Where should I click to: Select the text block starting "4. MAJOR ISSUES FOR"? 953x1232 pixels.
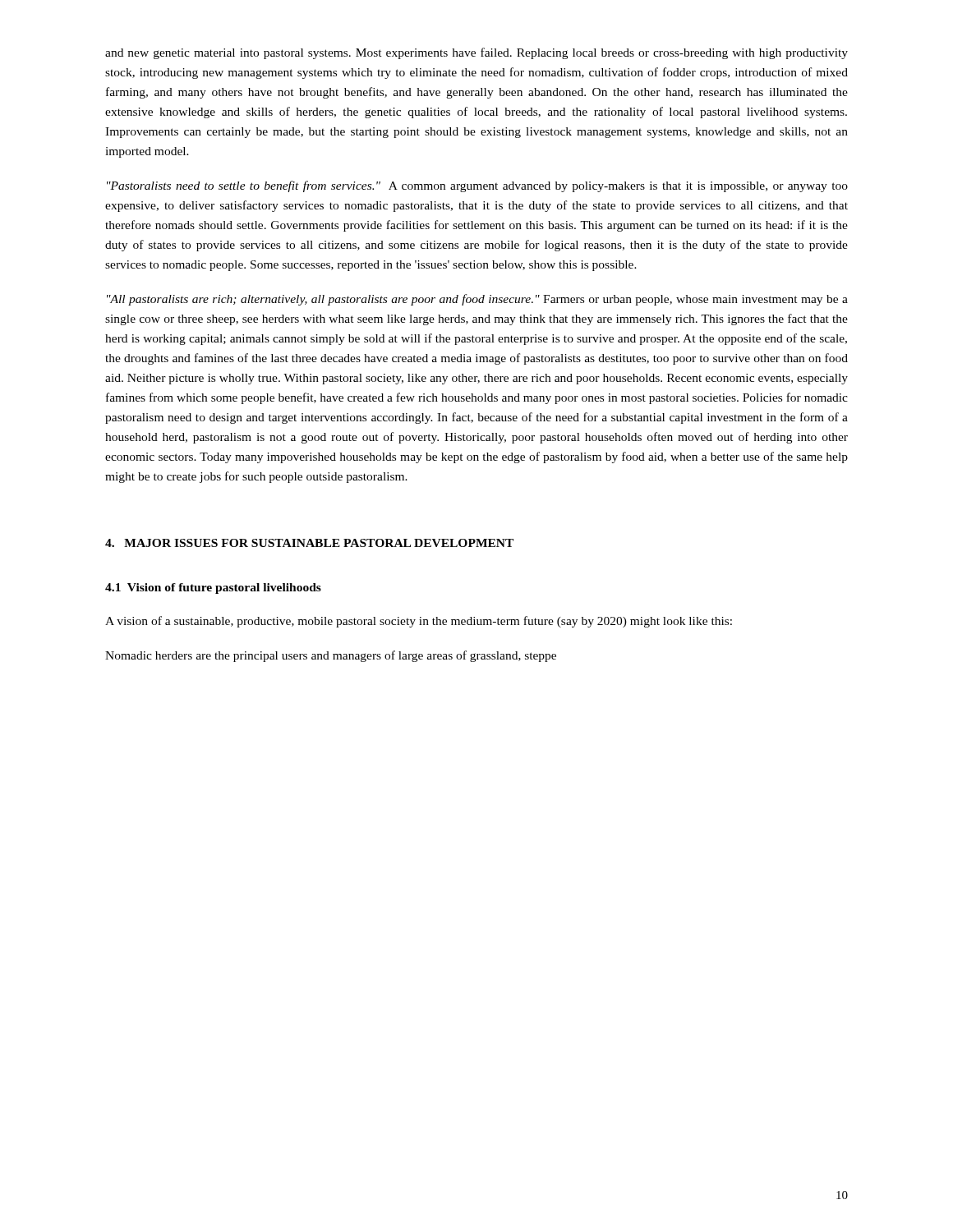click(309, 543)
